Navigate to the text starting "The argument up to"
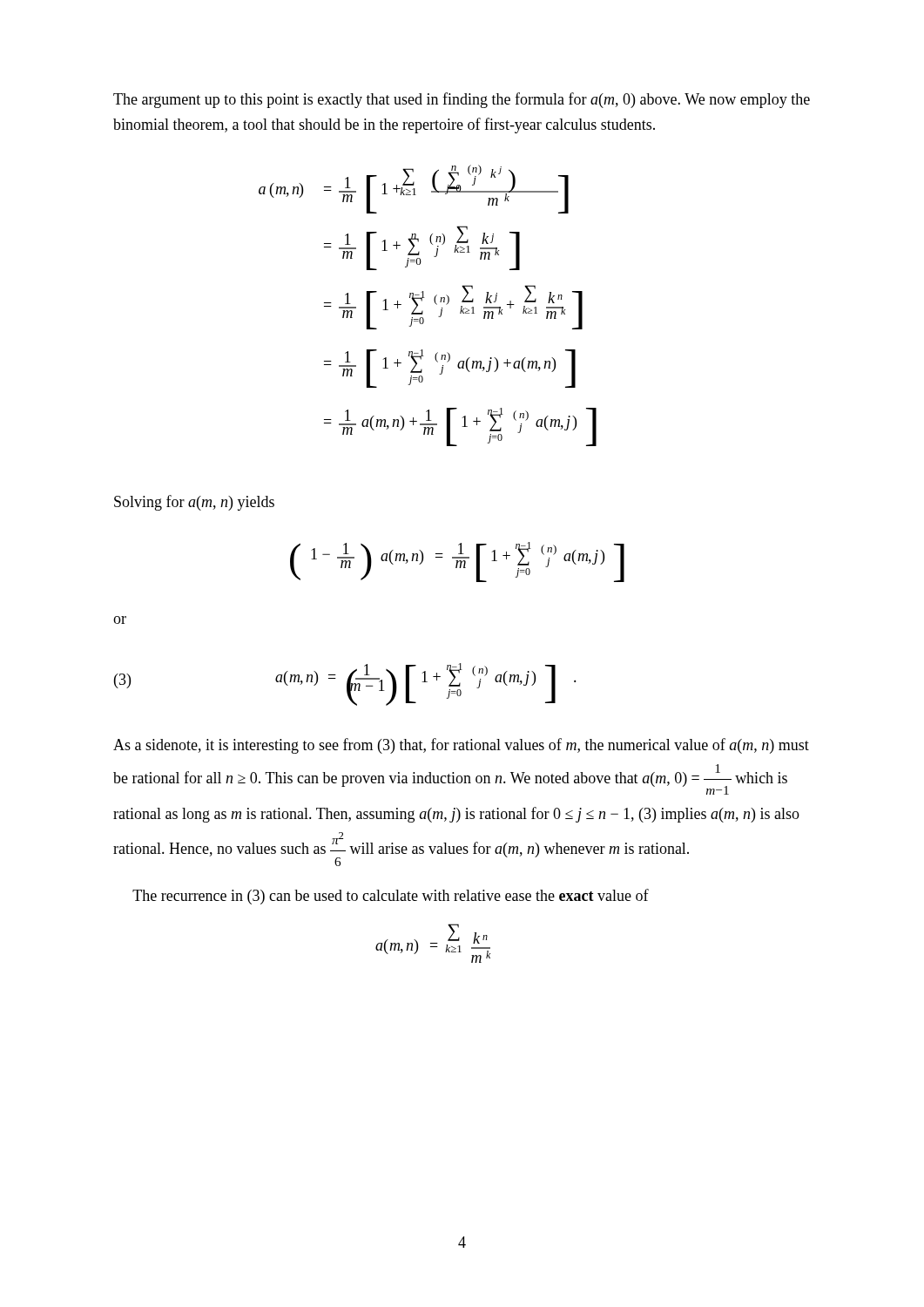This screenshot has width=924, height=1307. [462, 112]
